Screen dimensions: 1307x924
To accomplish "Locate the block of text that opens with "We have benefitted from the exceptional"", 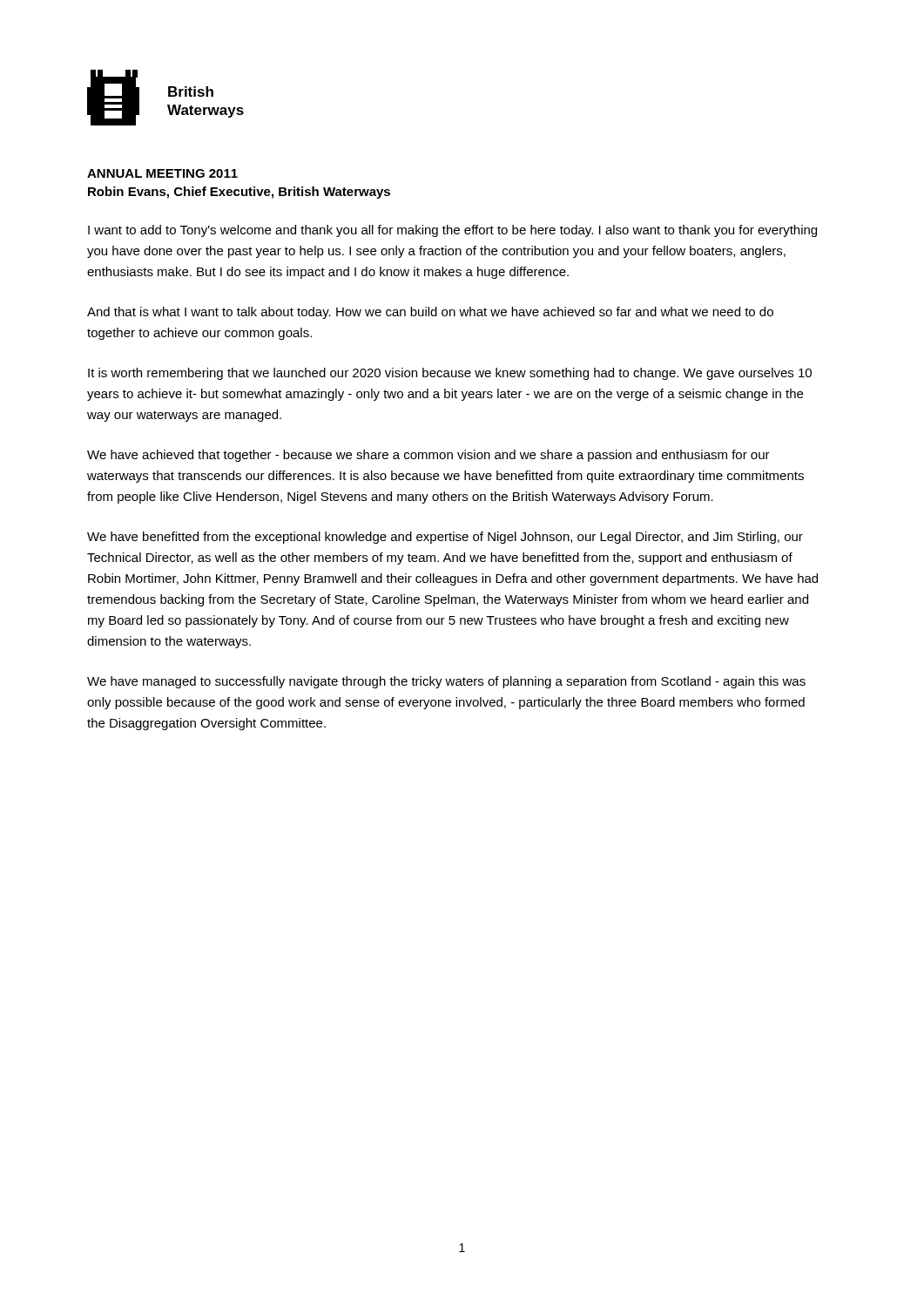I will (x=453, y=589).
